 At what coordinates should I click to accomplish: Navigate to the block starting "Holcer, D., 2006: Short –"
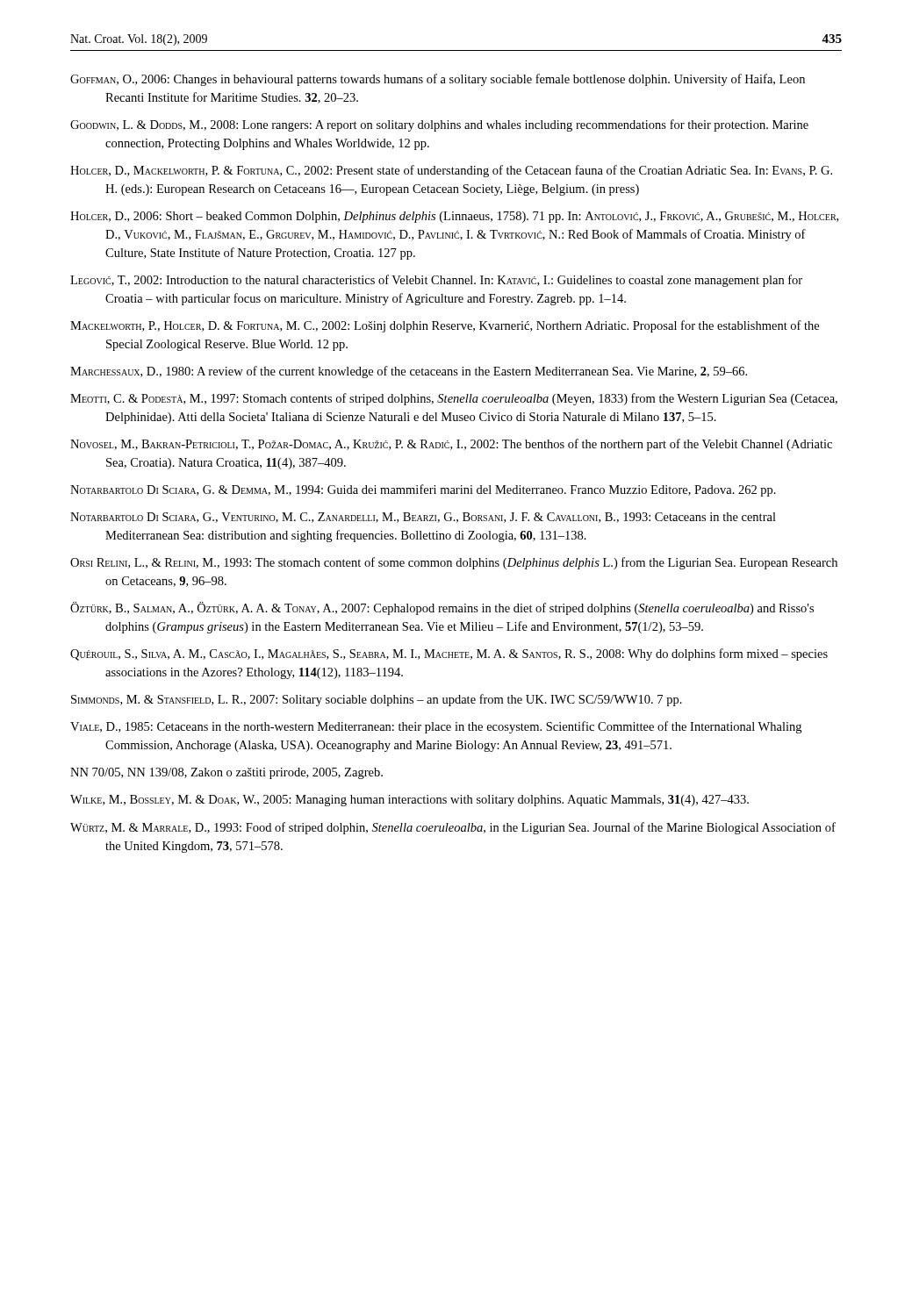[x=455, y=234]
